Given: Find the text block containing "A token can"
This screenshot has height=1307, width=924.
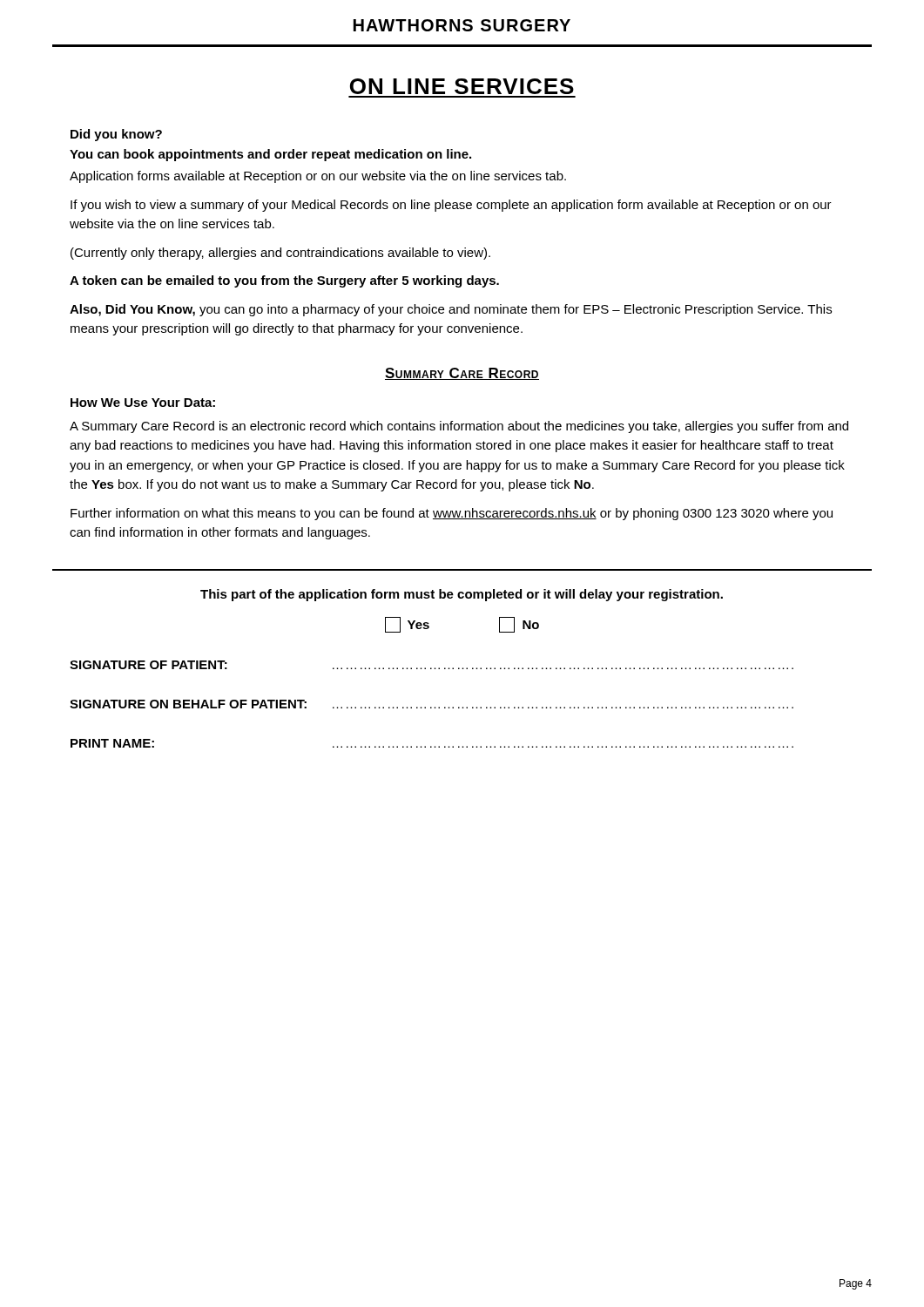Looking at the screenshot, I should (285, 280).
